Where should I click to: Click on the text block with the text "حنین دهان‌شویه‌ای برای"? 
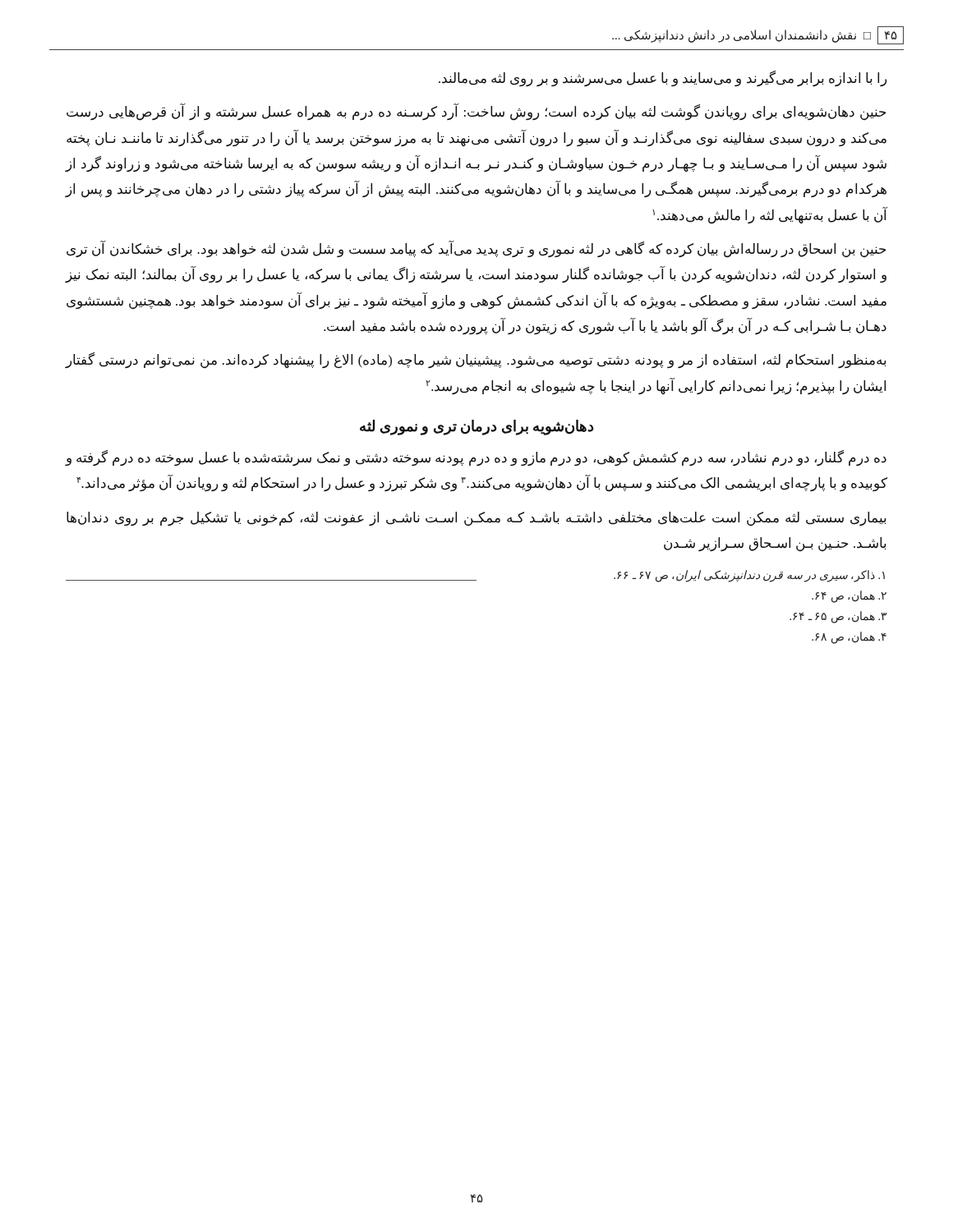pyautogui.click(x=476, y=164)
